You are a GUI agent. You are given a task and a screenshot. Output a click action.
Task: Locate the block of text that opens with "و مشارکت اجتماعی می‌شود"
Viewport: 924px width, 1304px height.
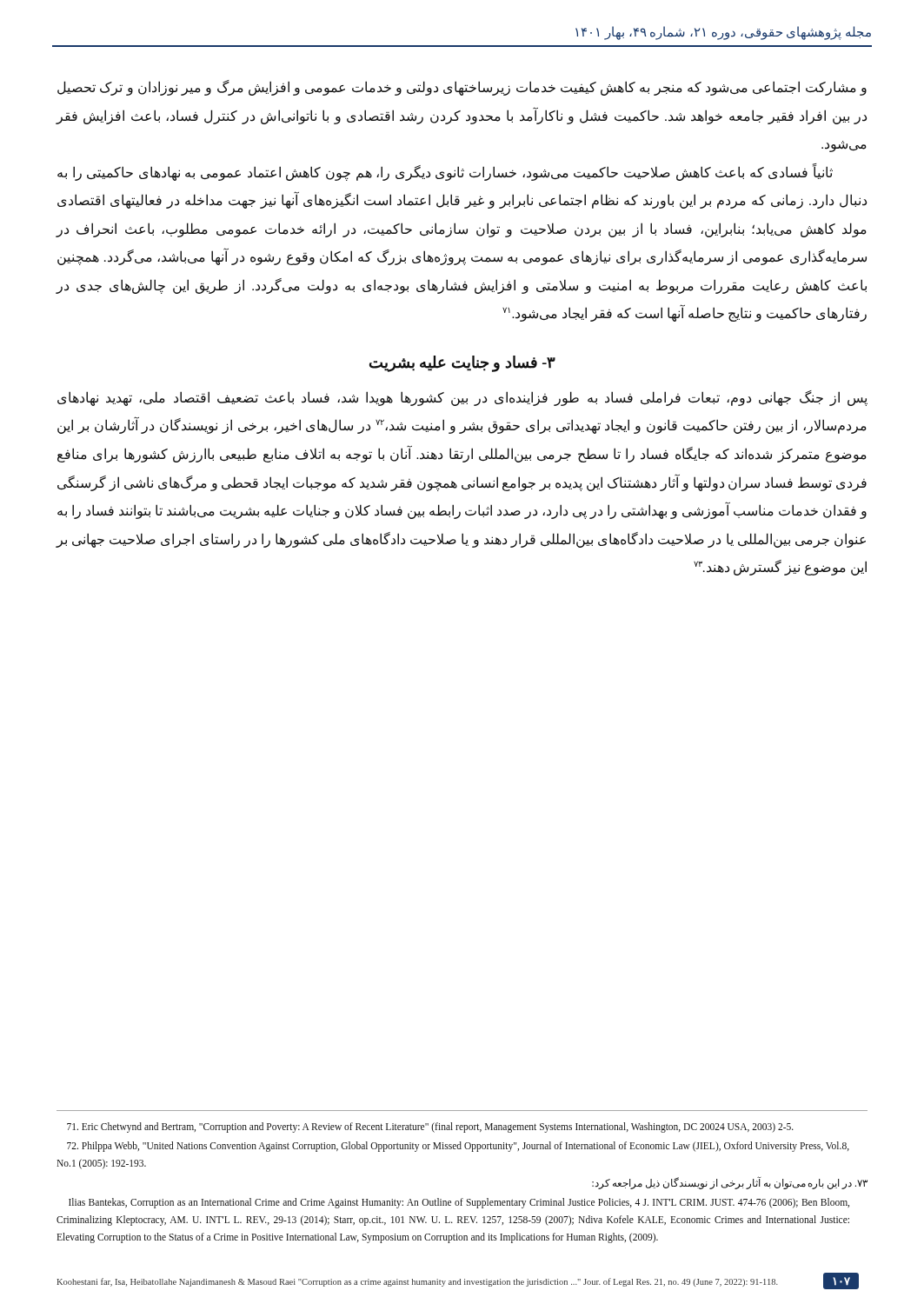462,116
